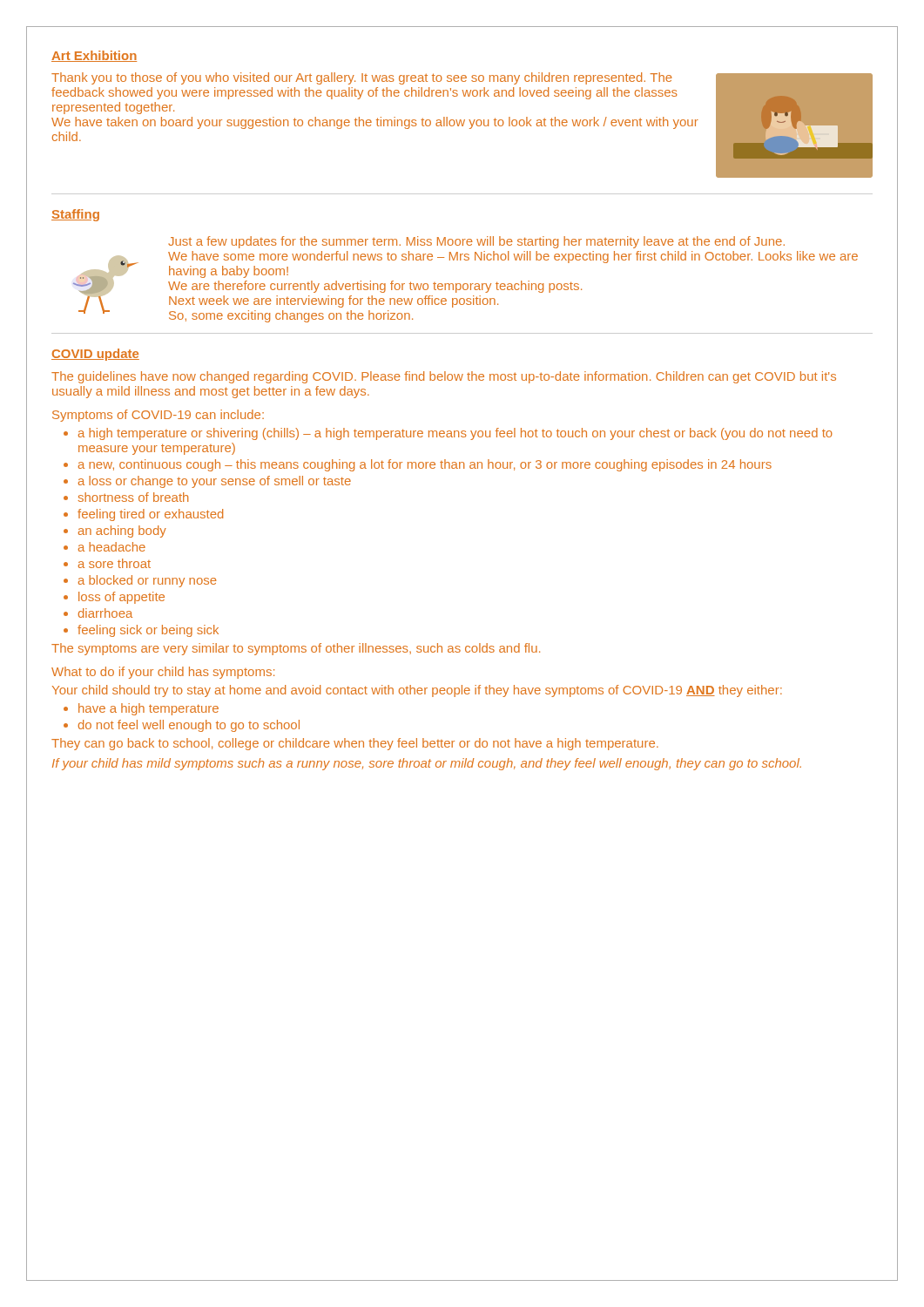Point to the block starting "do not feel"

point(189,725)
